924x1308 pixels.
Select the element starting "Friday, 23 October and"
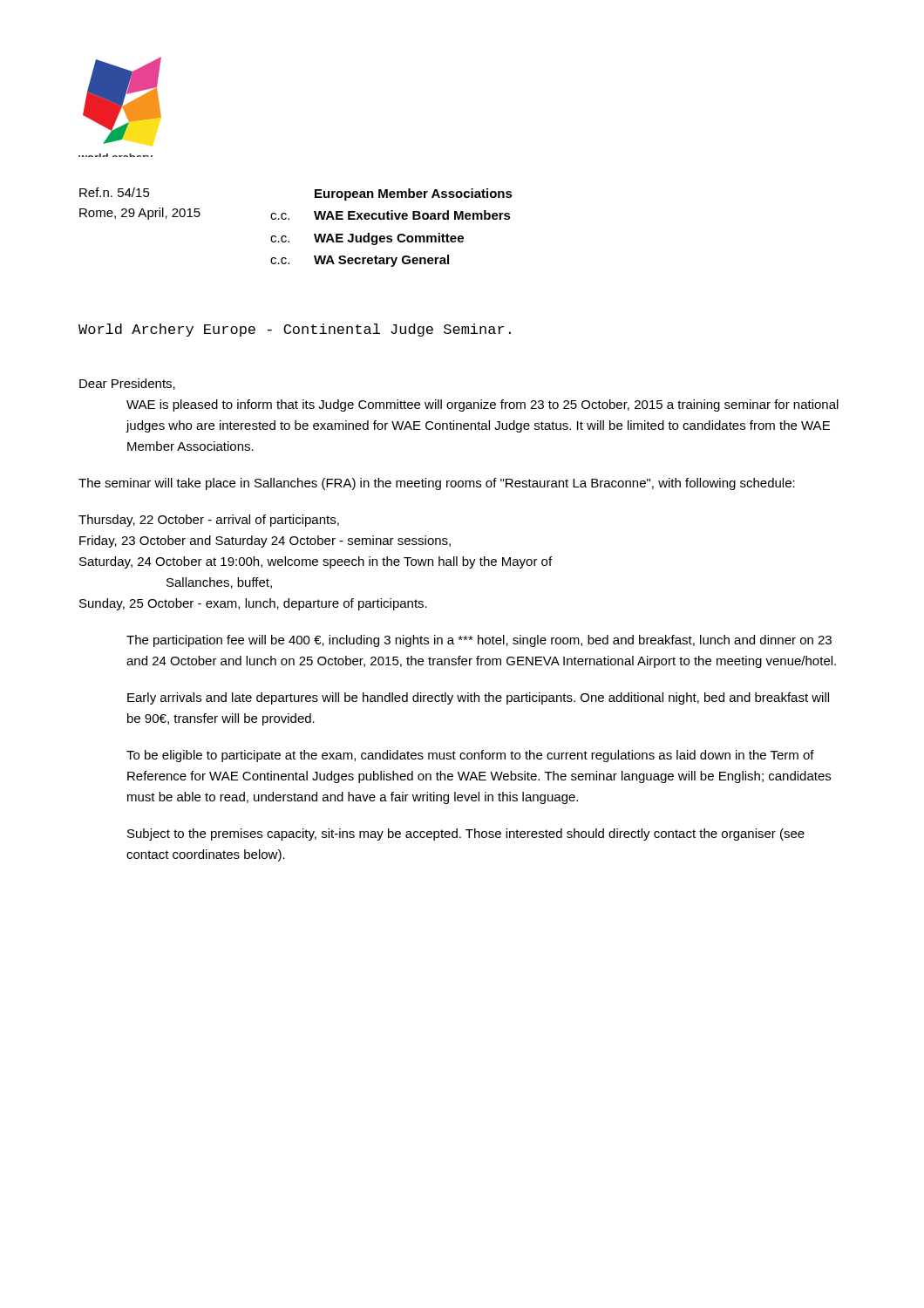[x=265, y=542]
